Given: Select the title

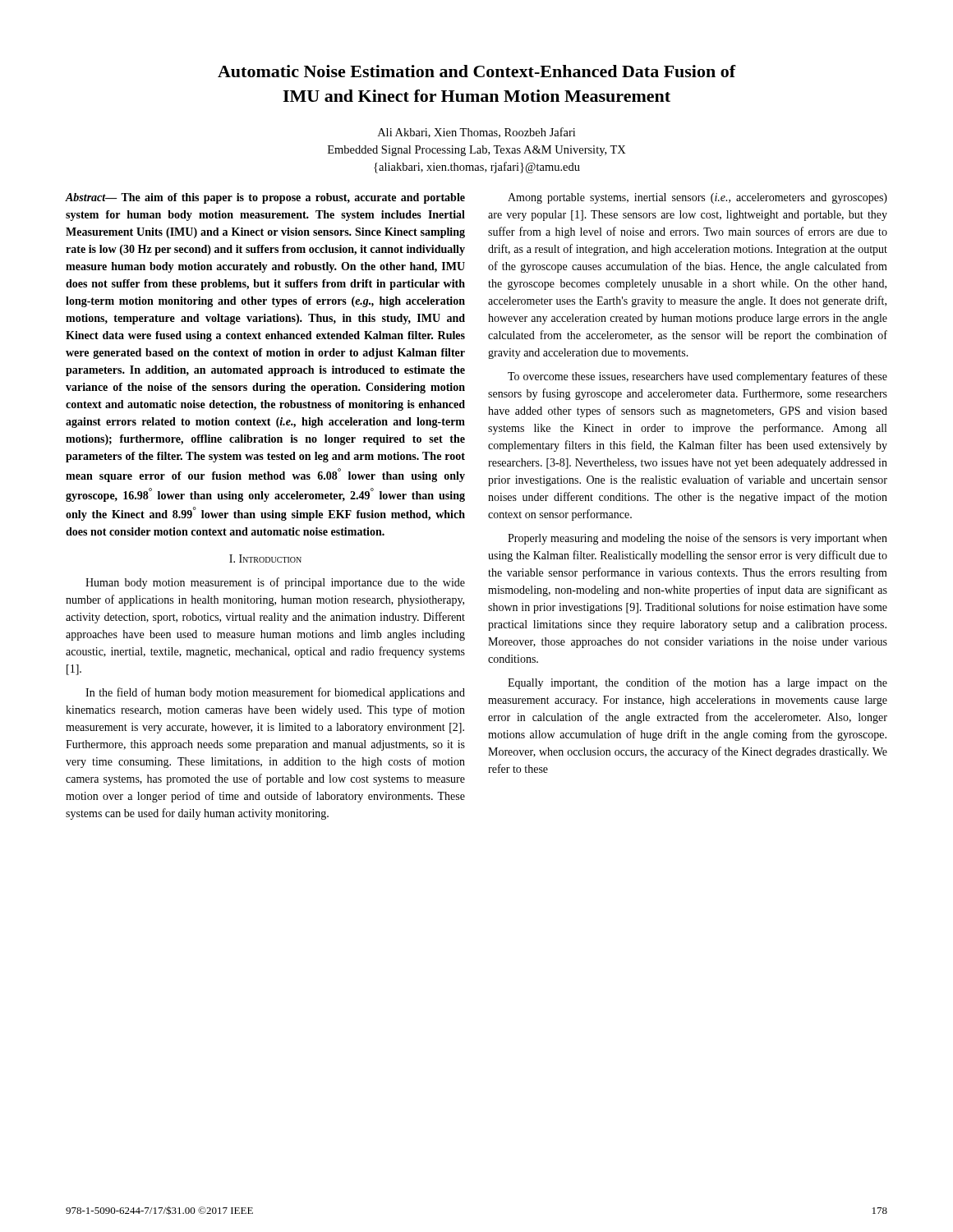Looking at the screenshot, I should coord(476,84).
